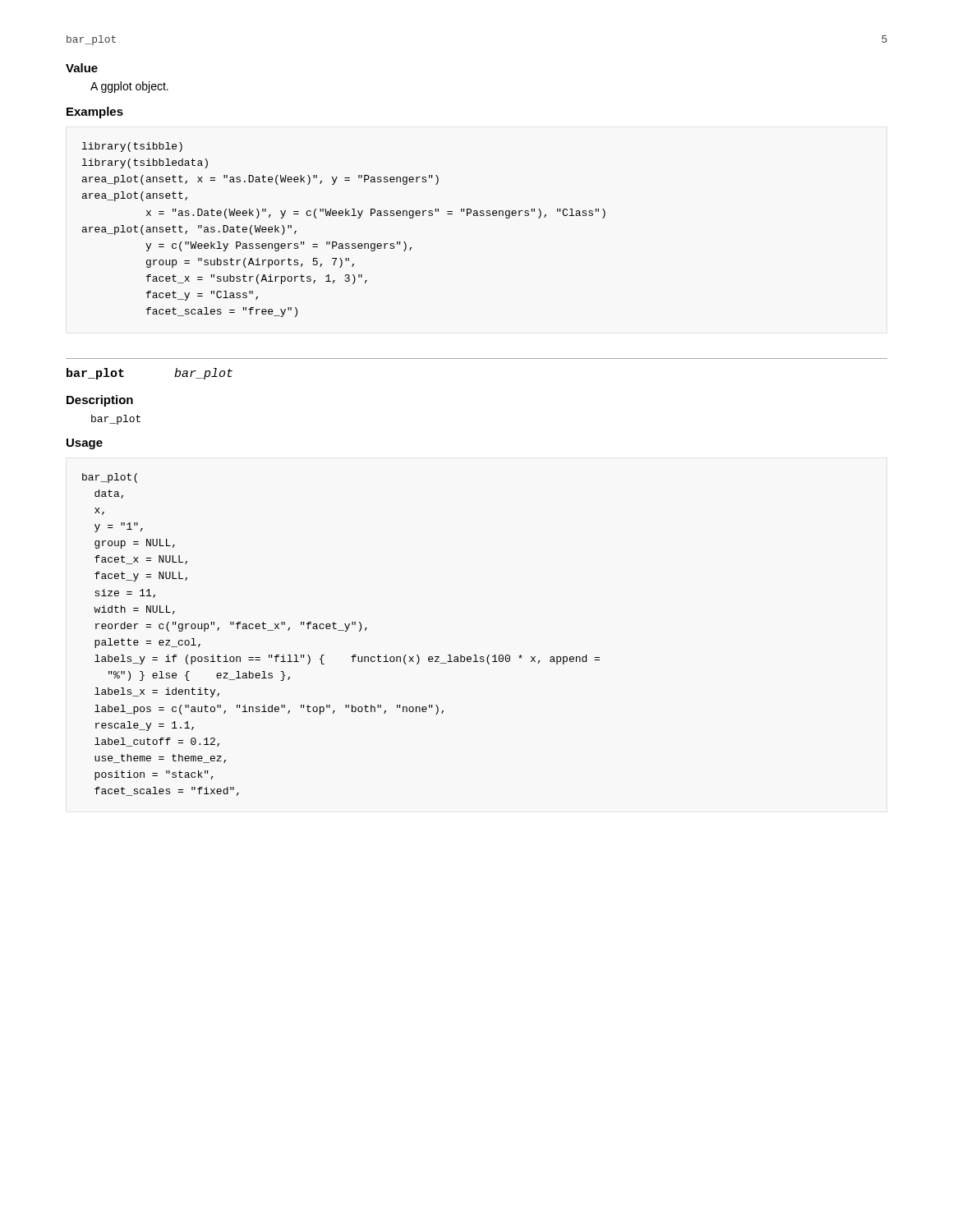Locate the element starting "A ggplot object."
The width and height of the screenshot is (953, 1232).
point(130,86)
